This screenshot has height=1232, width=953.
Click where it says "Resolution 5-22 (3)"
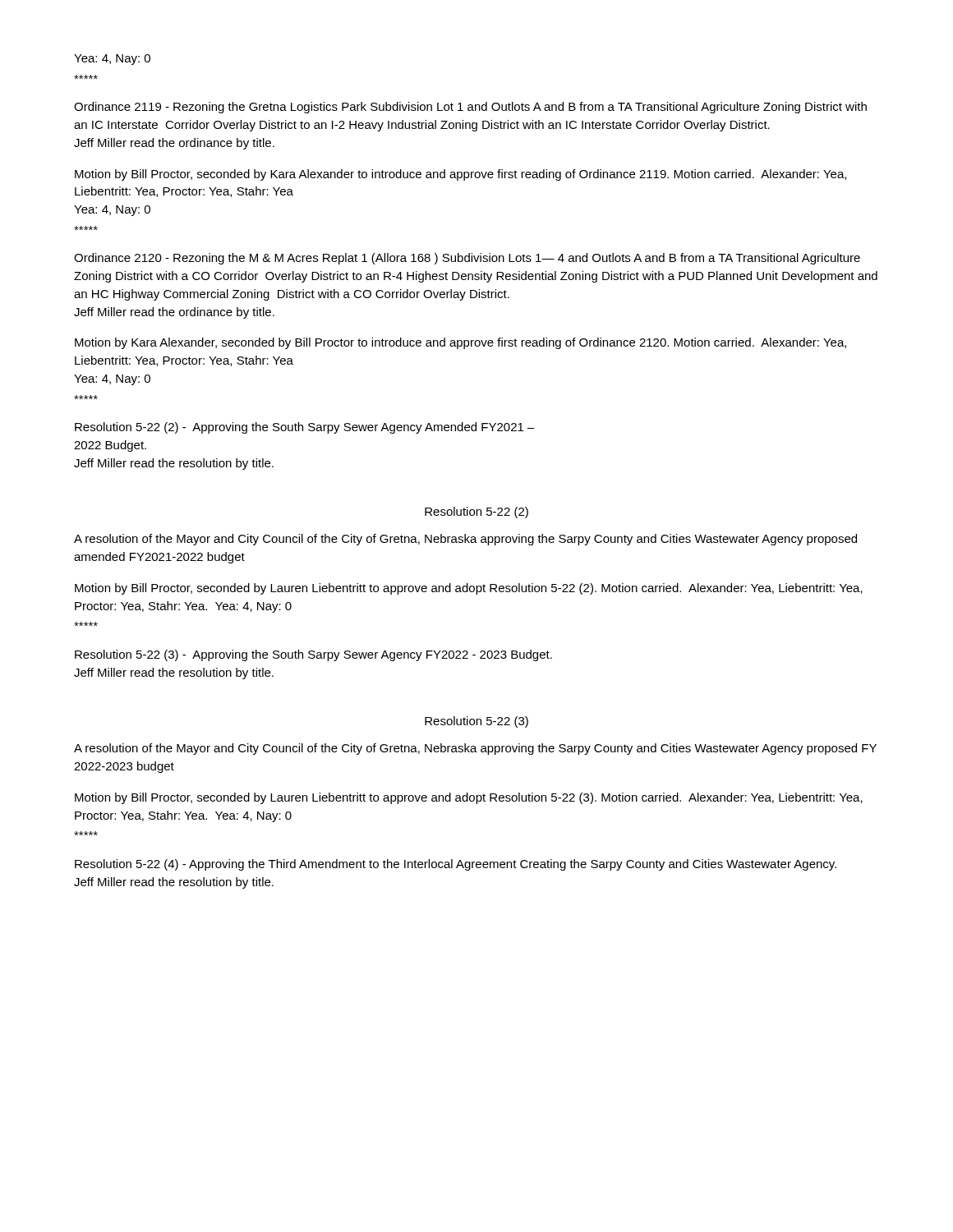[476, 721]
